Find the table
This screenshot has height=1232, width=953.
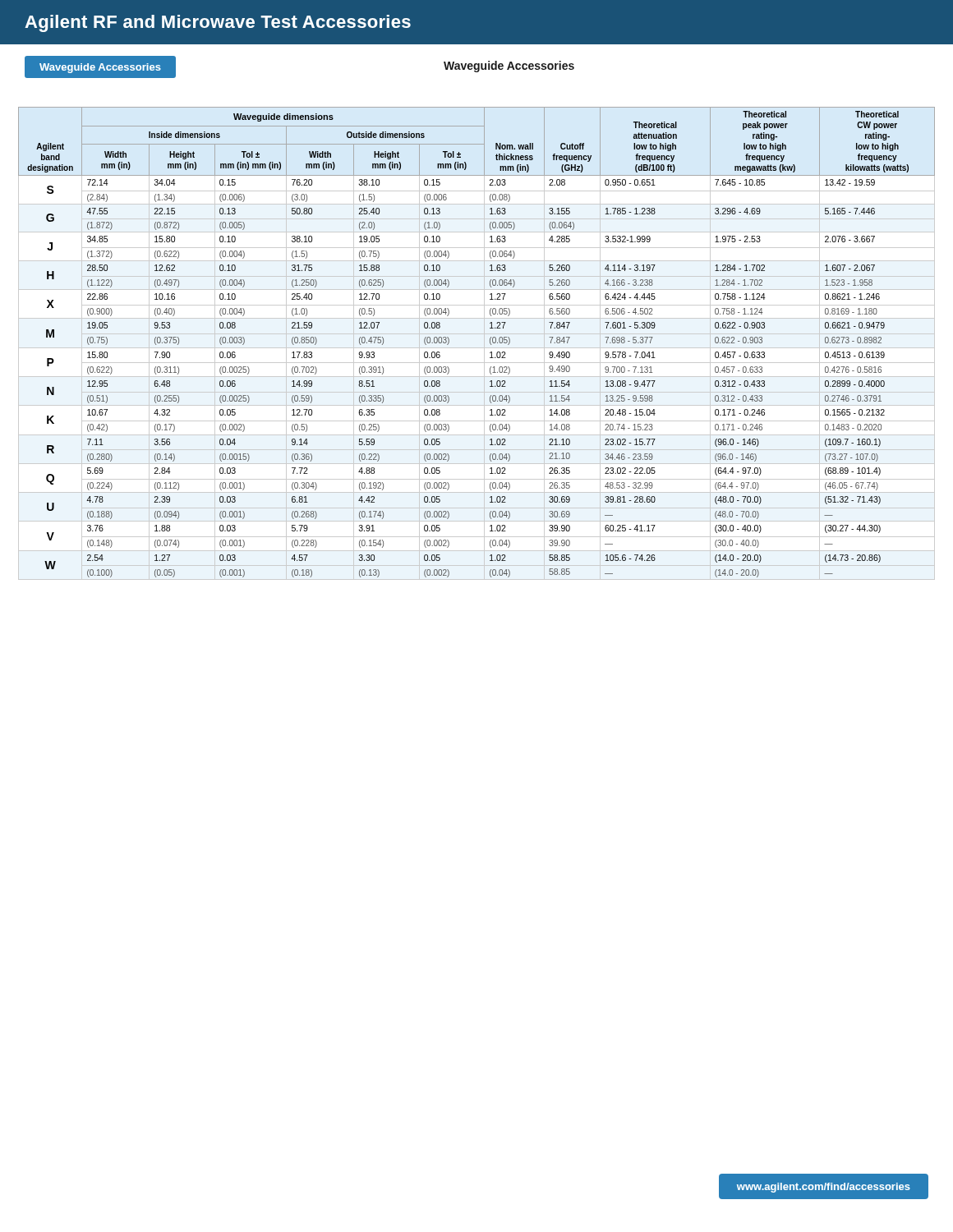[x=476, y=343]
